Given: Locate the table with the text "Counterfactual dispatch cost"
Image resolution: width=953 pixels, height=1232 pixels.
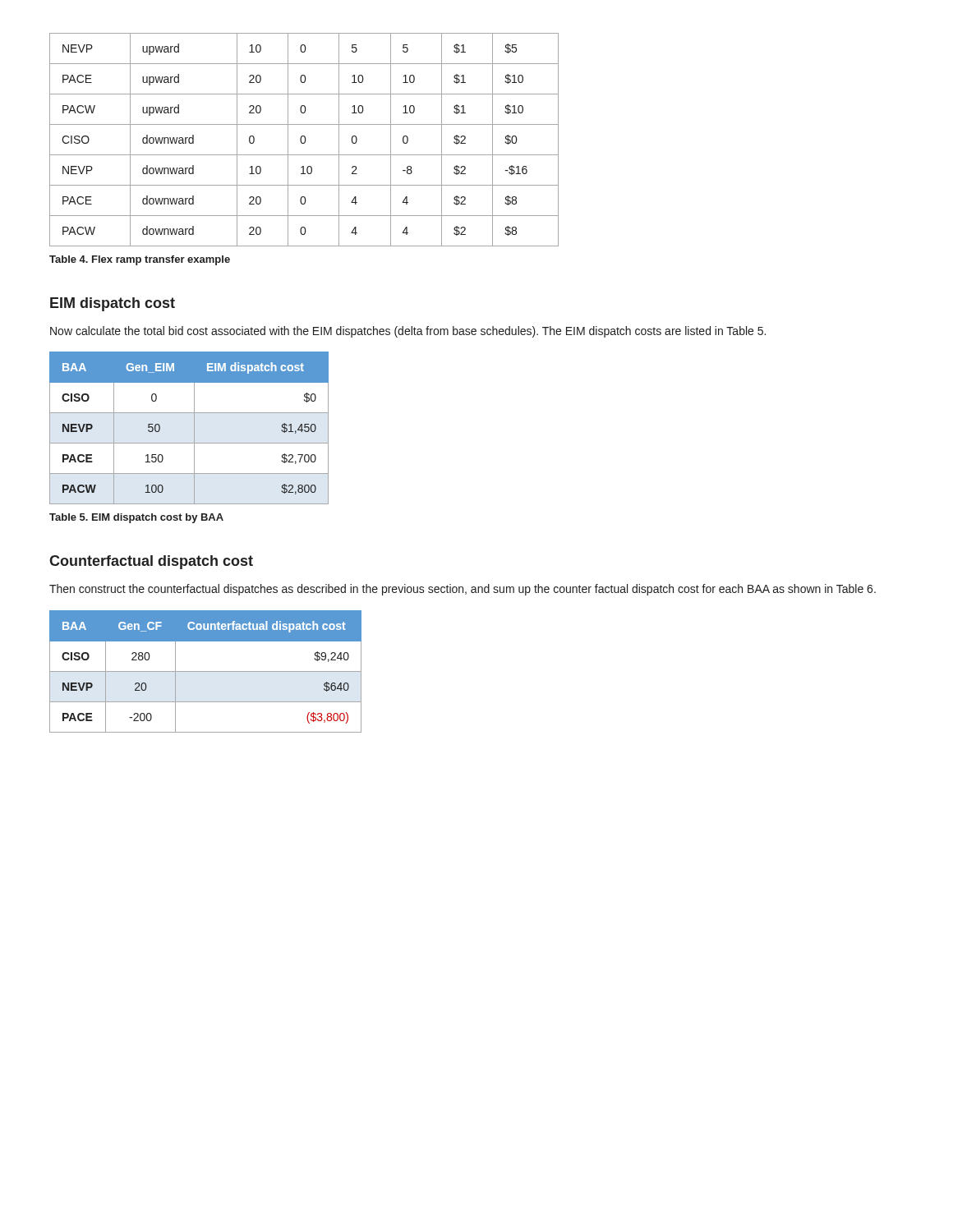Looking at the screenshot, I should point(476,671).
